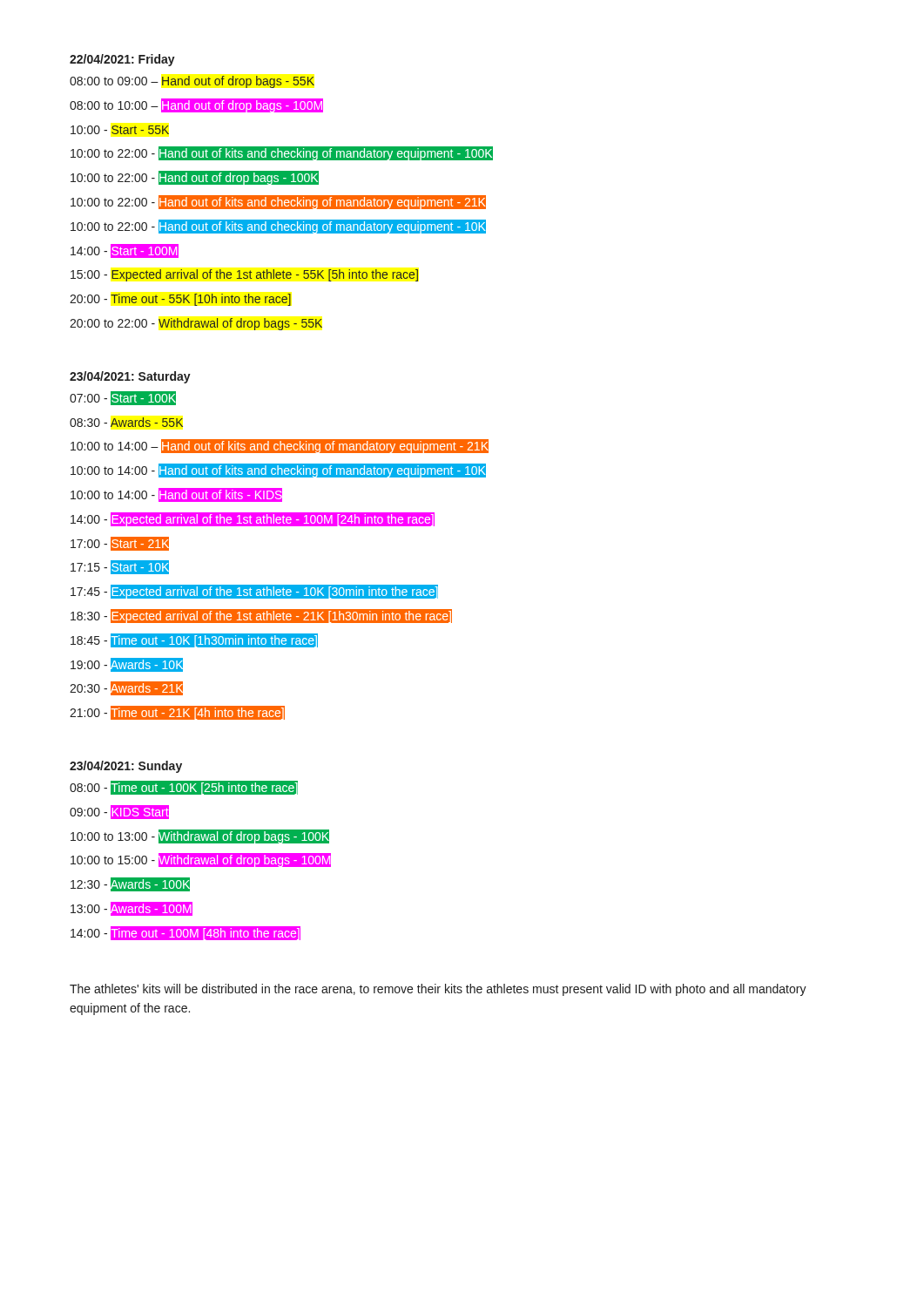This screenshot has height=1307, width=924.
Task: Find "10:00 - Start - 55K" on this page
Action: [119, 129]
